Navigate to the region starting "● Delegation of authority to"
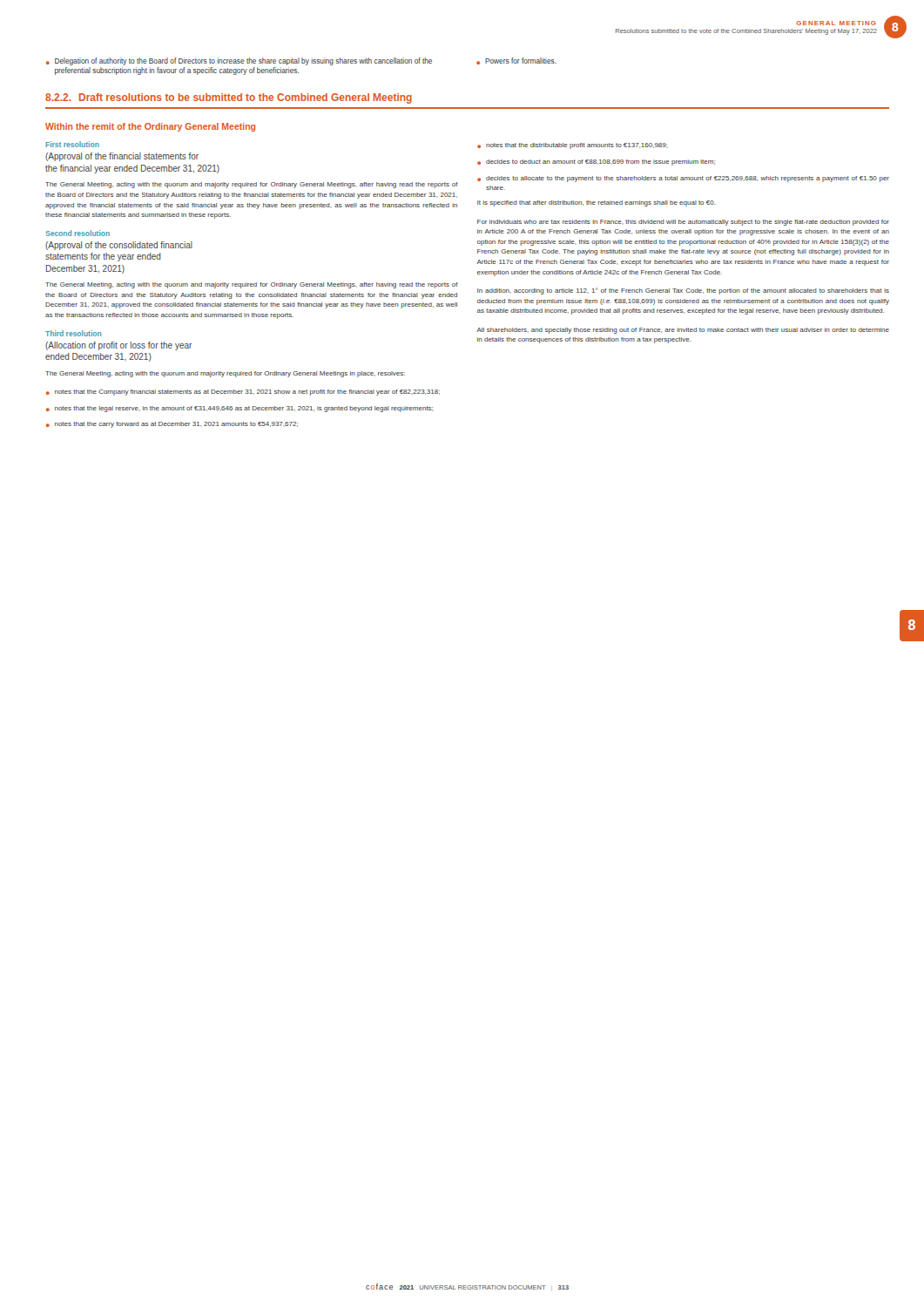The image size is (924, 1307). click(252, 66)
